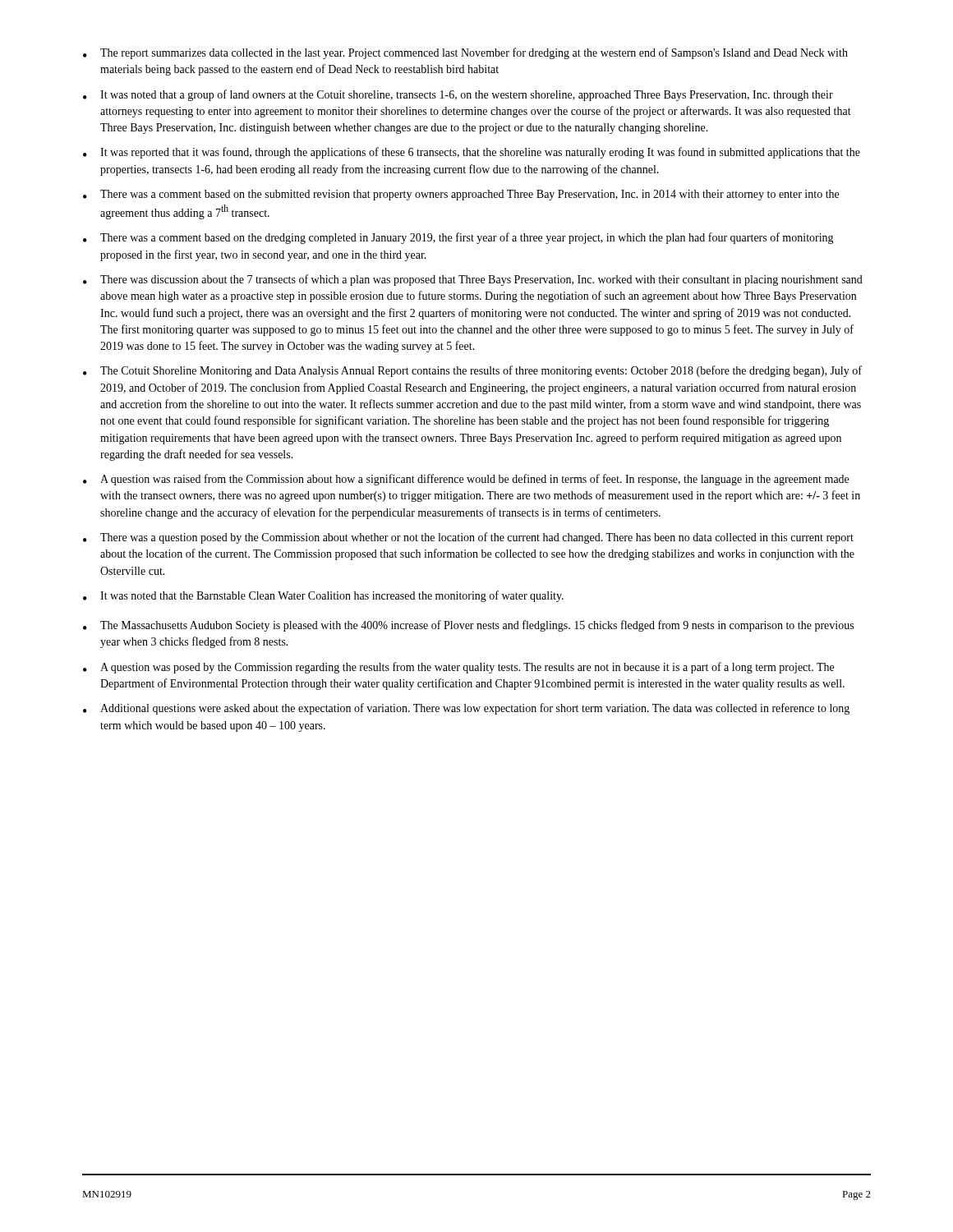Point to the block beginning "• A question was posed by the Commission"

click(x=476, y=676)
